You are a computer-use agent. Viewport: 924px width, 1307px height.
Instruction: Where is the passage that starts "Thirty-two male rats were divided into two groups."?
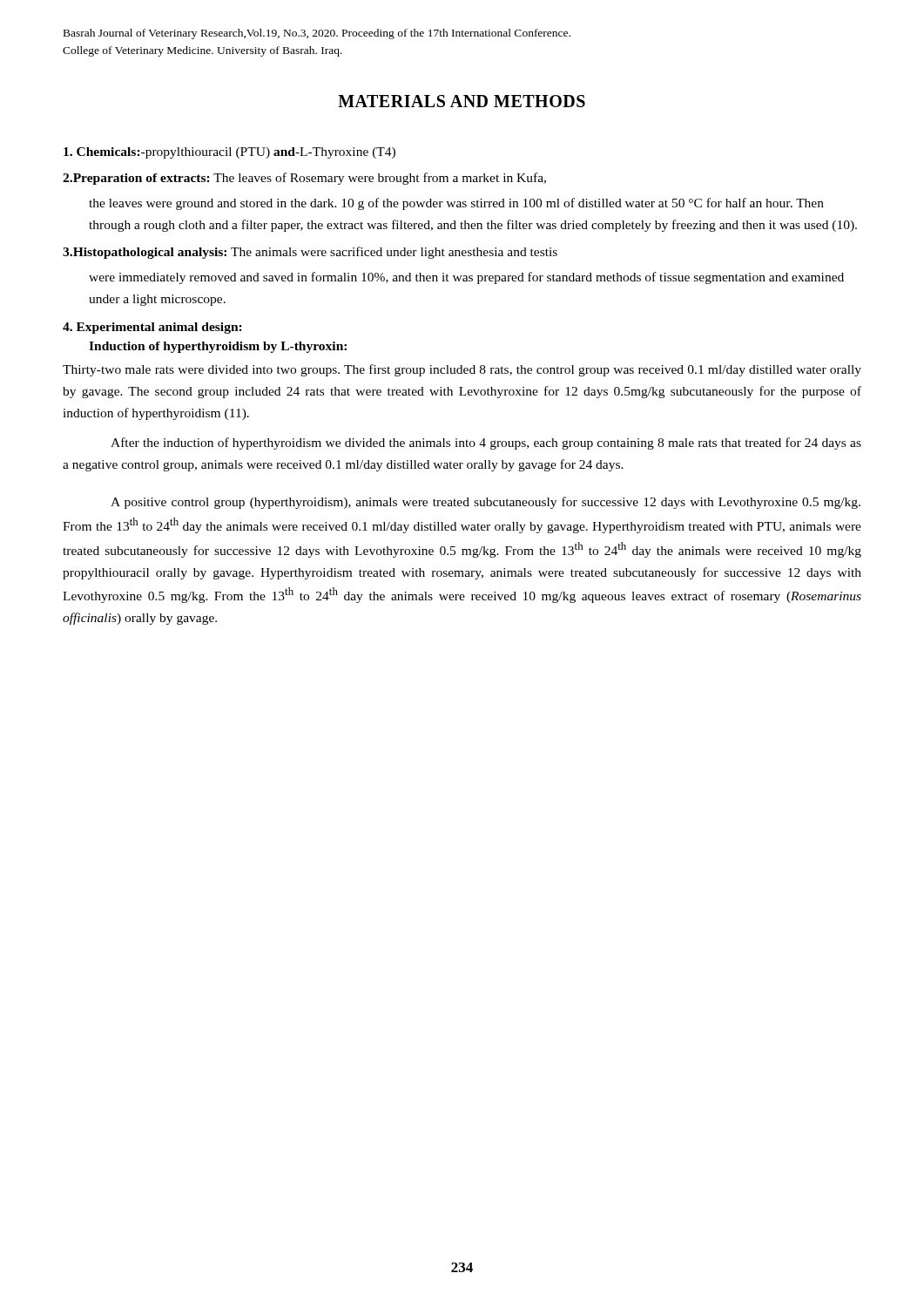click(462, 391)
